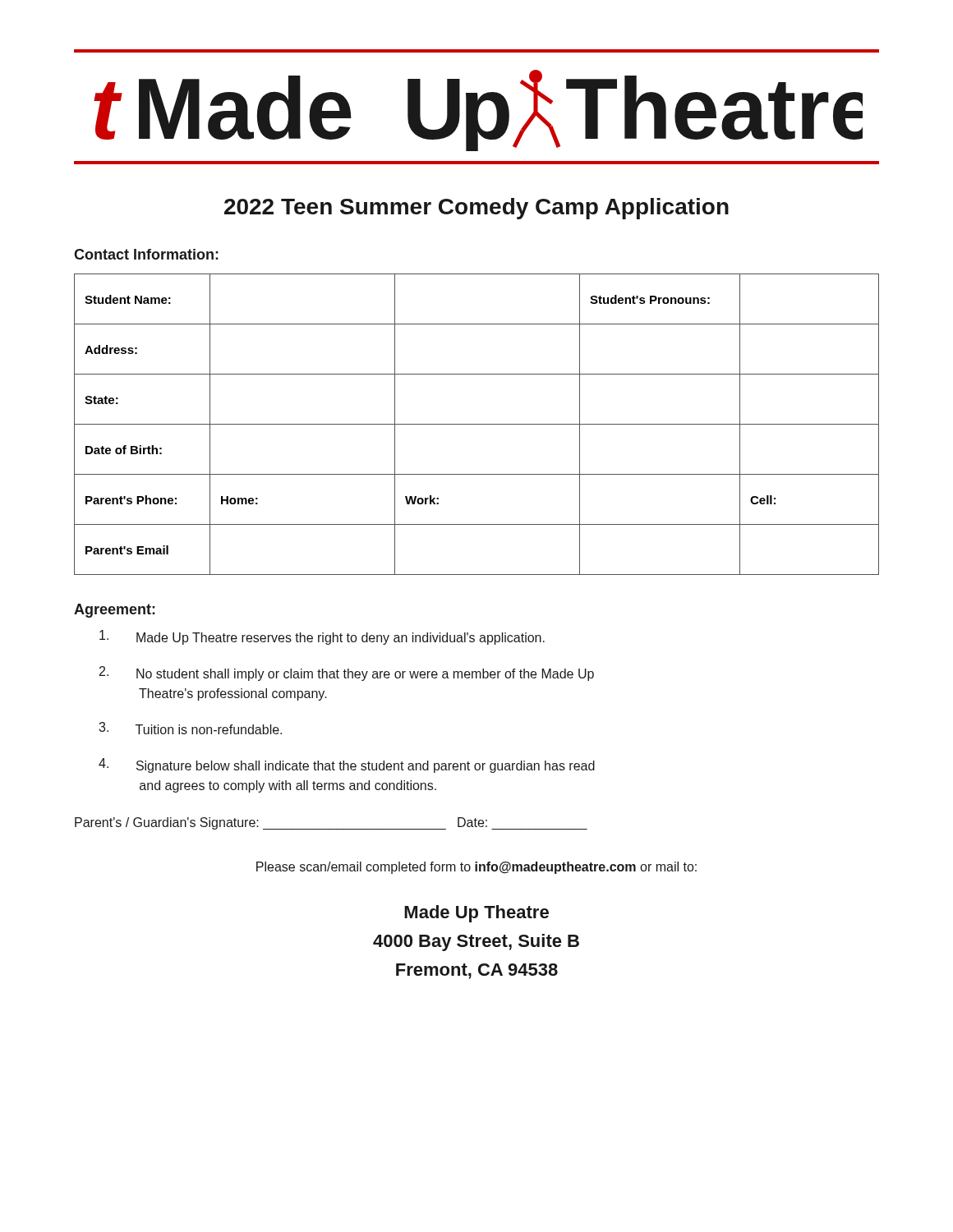Navigate to the element starting "Made Up Theatre reserves"

(322, 638)
